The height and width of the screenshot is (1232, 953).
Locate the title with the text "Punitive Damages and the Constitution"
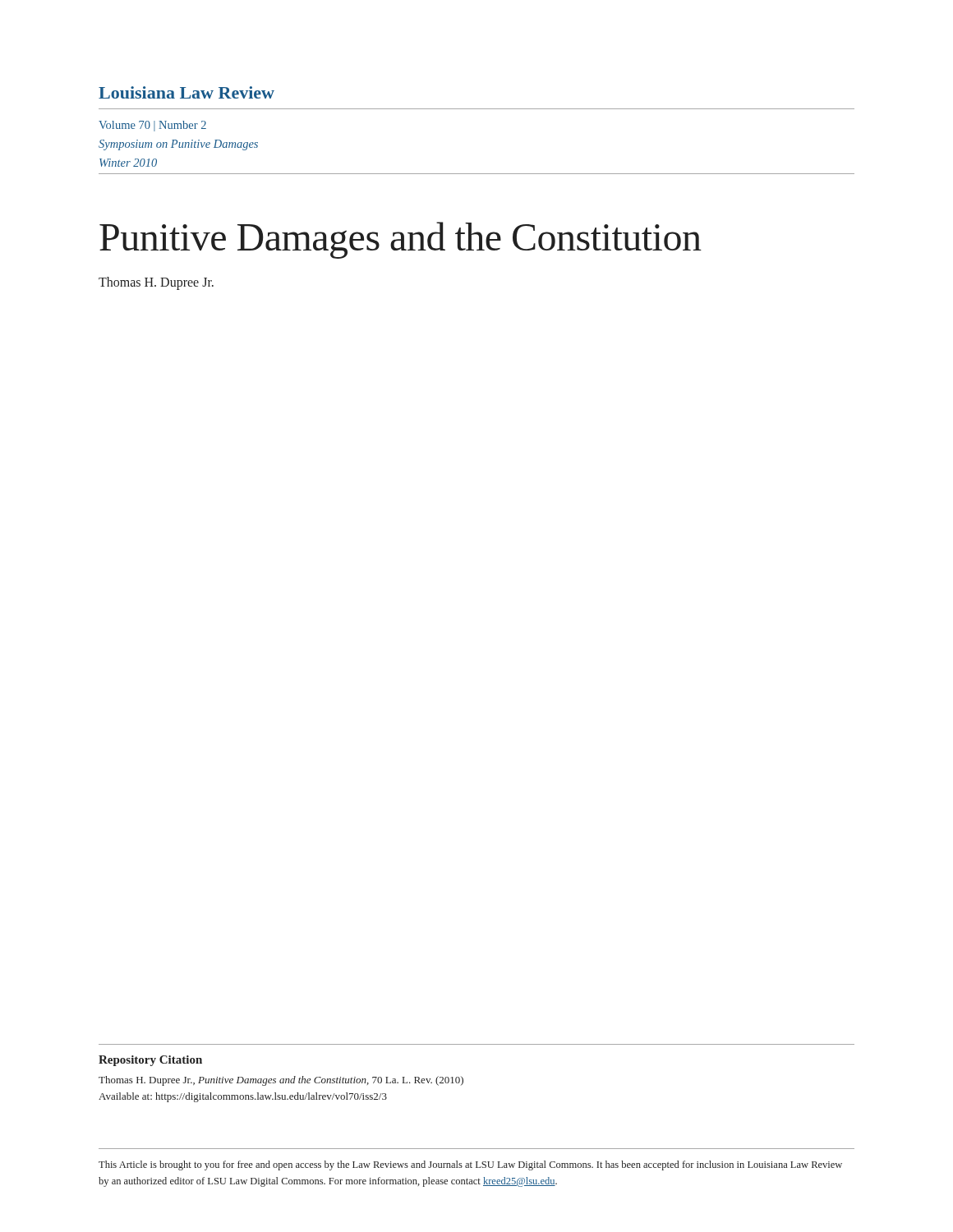[476, 237]
